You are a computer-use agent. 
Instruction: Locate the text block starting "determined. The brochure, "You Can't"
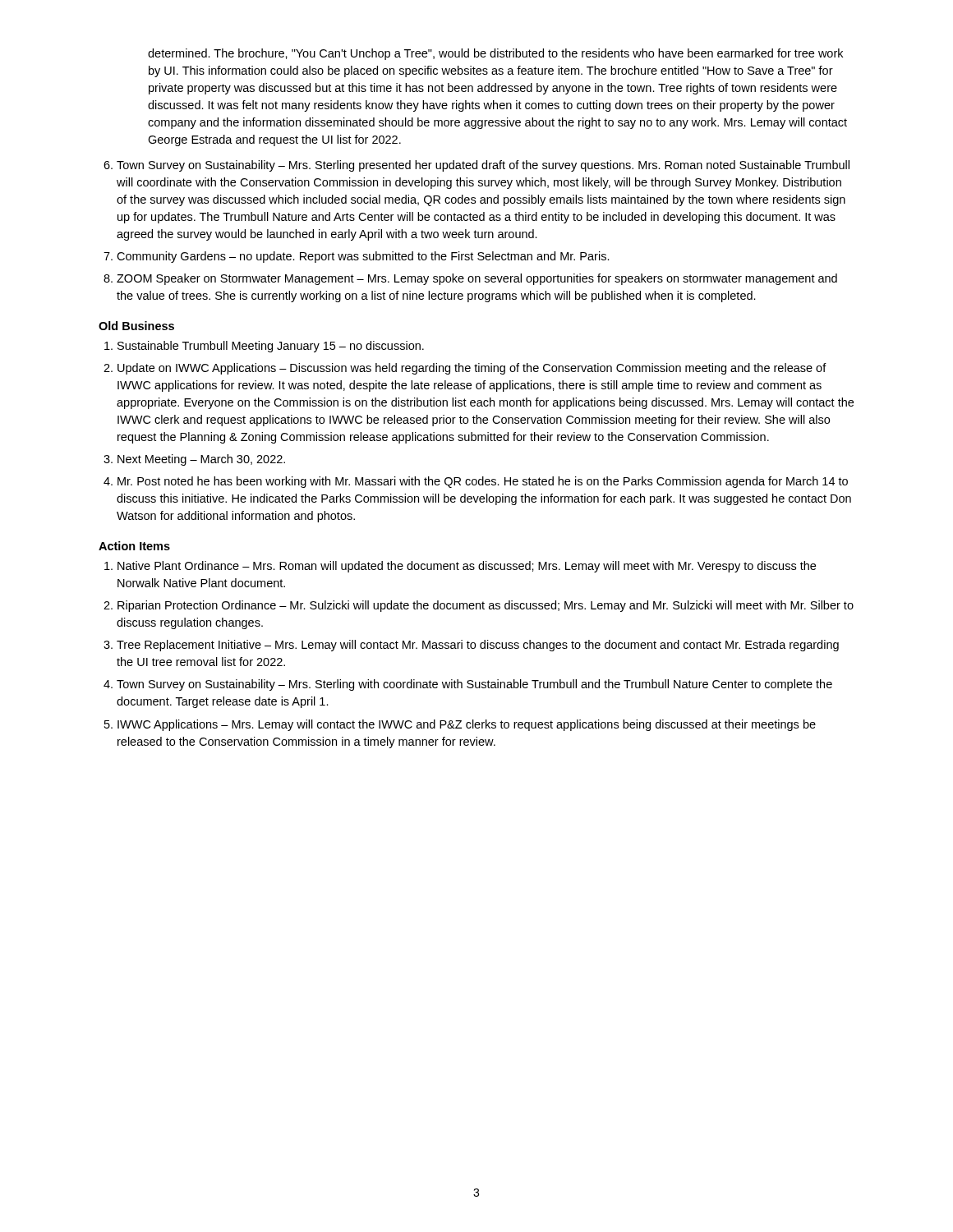[498, 97]
